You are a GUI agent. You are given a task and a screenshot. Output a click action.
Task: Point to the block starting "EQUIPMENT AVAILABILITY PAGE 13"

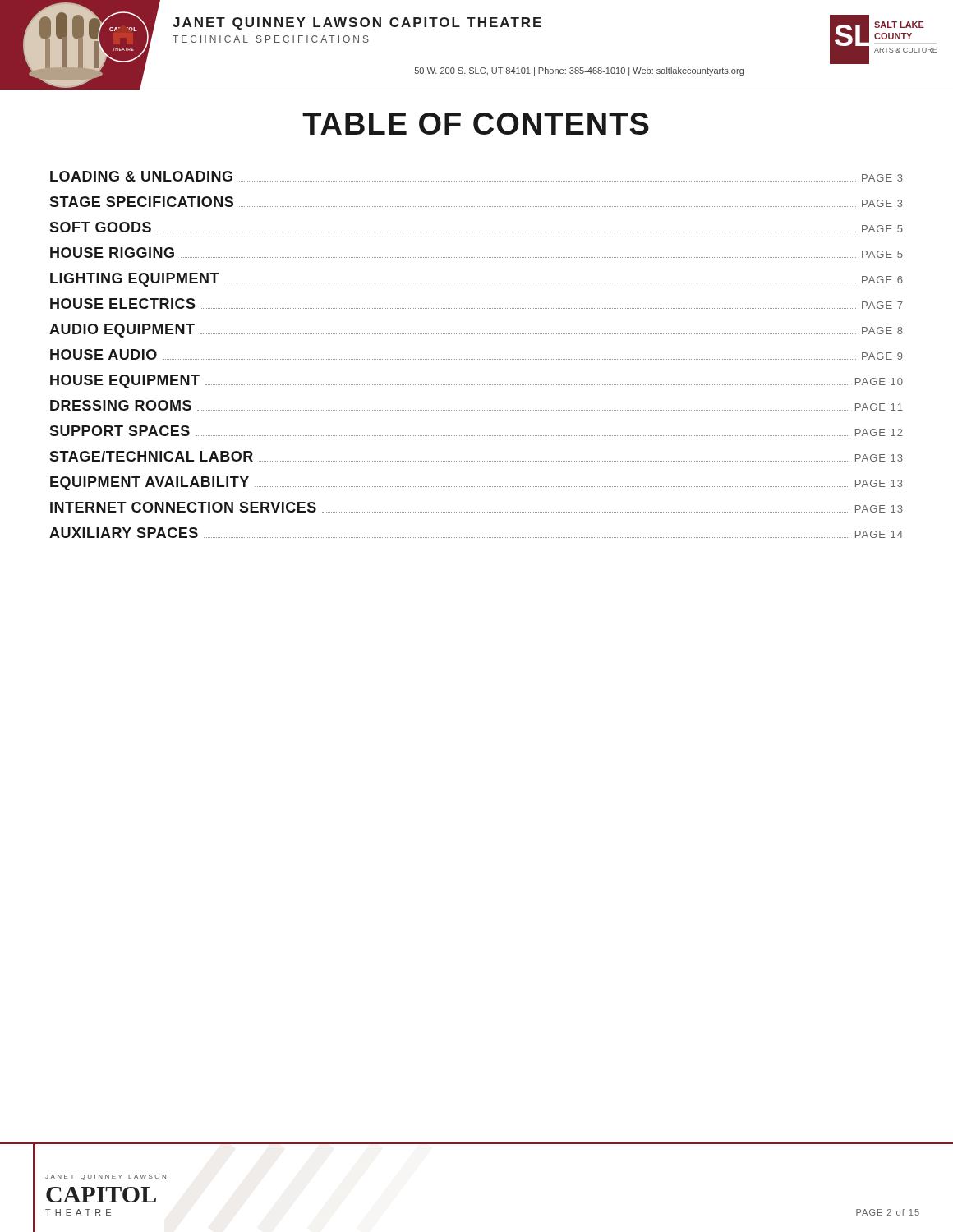(476, 483)
